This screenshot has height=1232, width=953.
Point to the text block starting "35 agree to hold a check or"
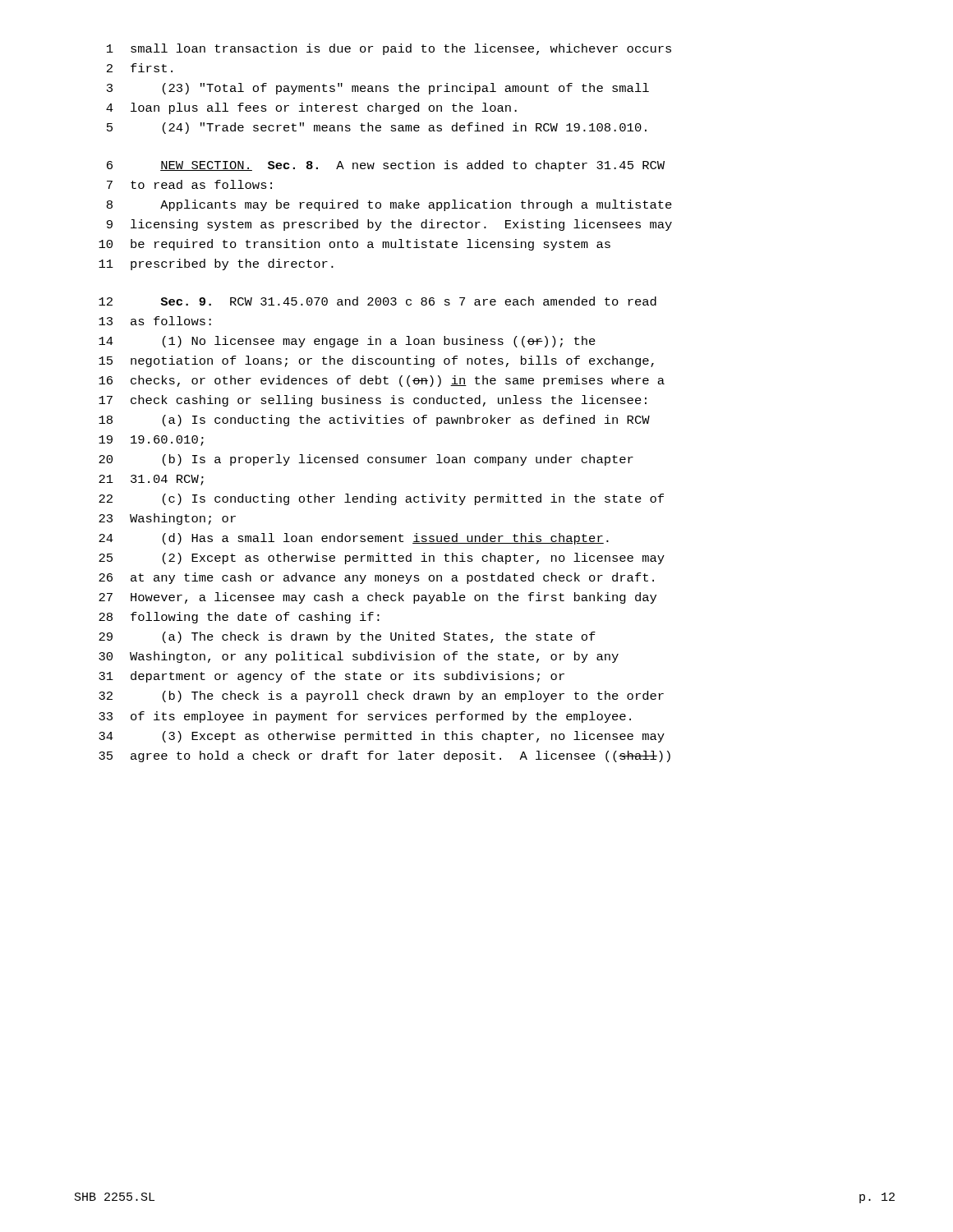(x=485, y=756)
